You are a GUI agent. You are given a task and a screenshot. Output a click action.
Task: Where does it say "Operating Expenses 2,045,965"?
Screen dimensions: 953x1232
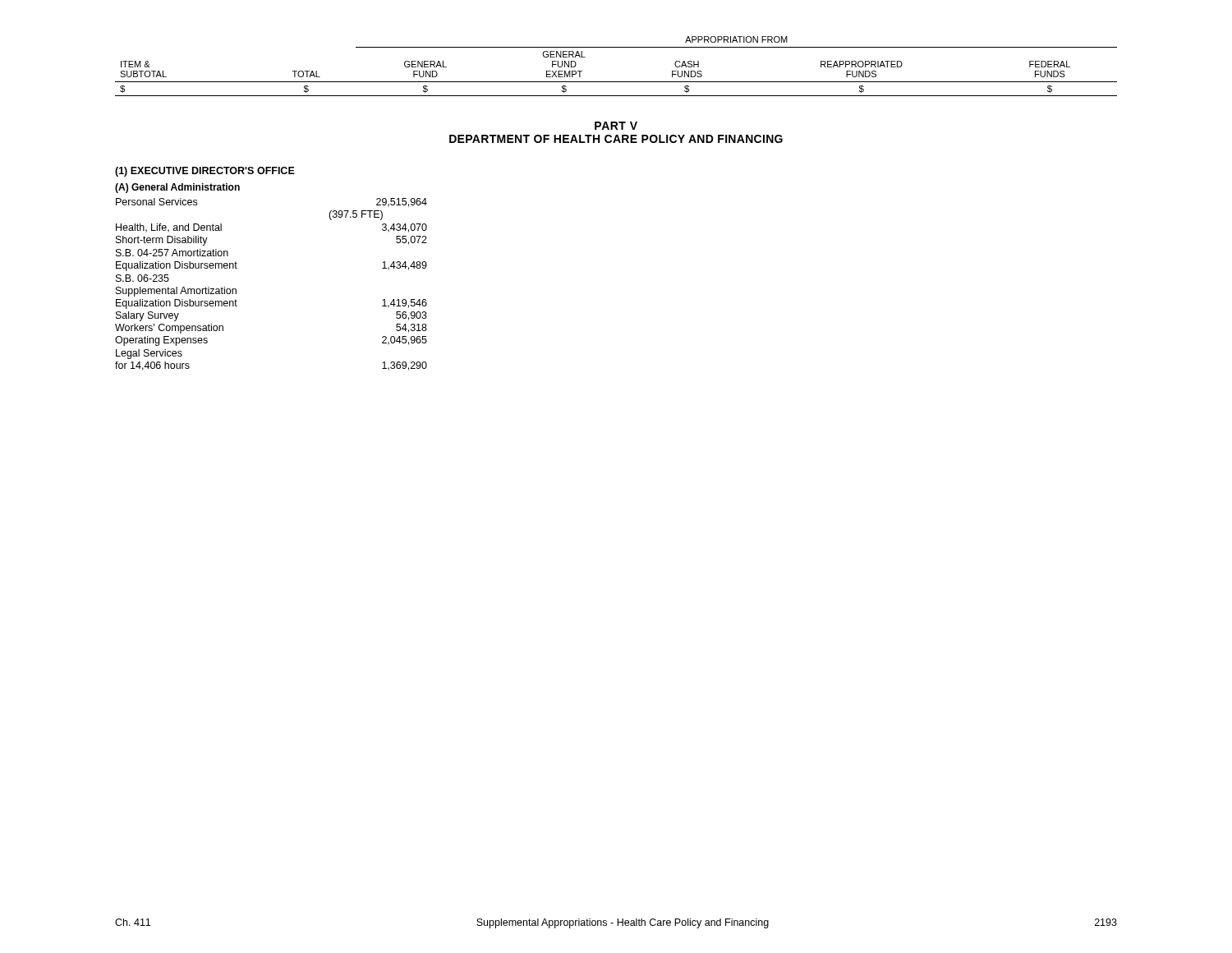pyautogui.click(x=156, y=341)
